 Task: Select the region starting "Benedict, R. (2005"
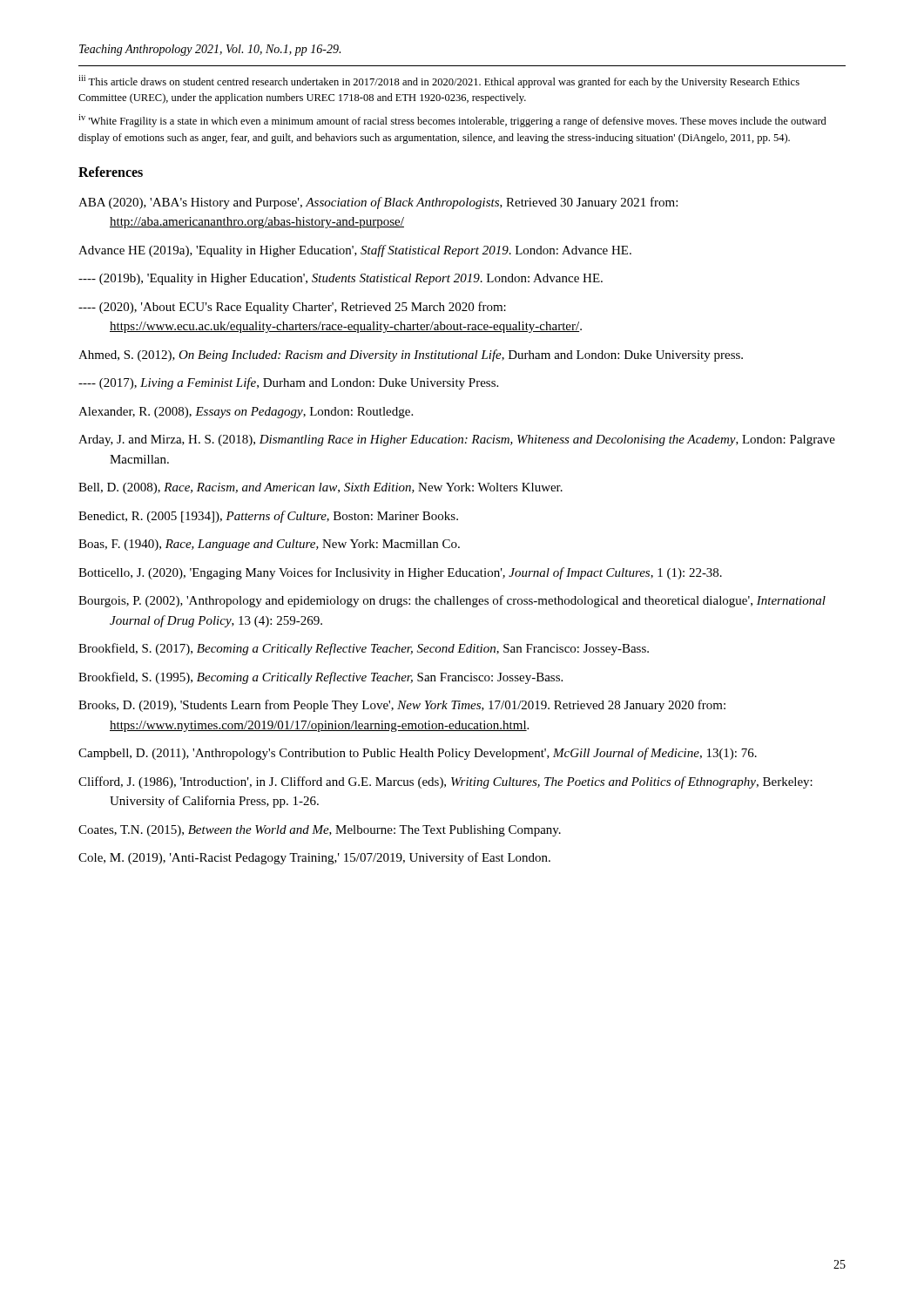(x=269, y=516)
